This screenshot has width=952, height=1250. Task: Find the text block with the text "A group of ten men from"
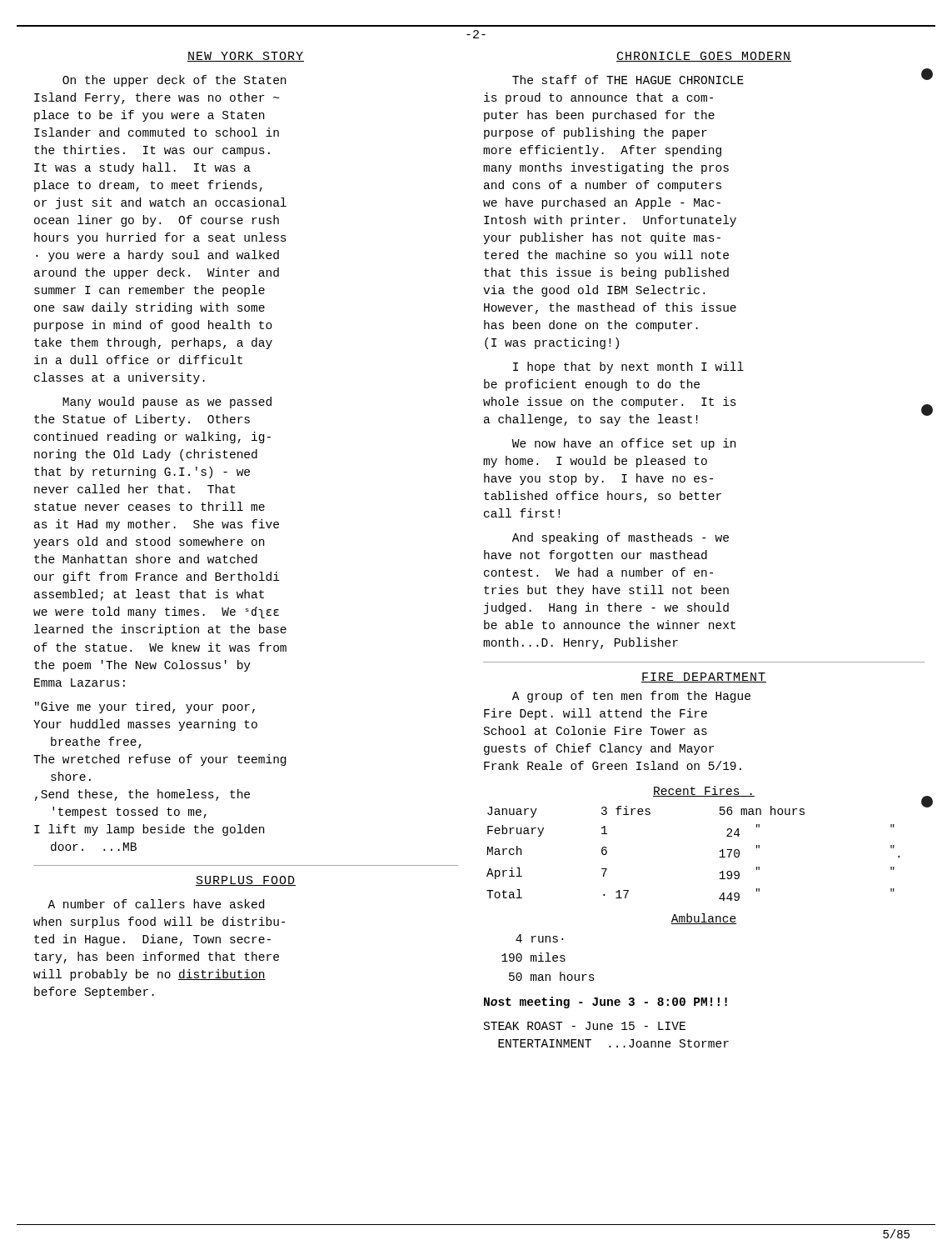tap(617, 731)
